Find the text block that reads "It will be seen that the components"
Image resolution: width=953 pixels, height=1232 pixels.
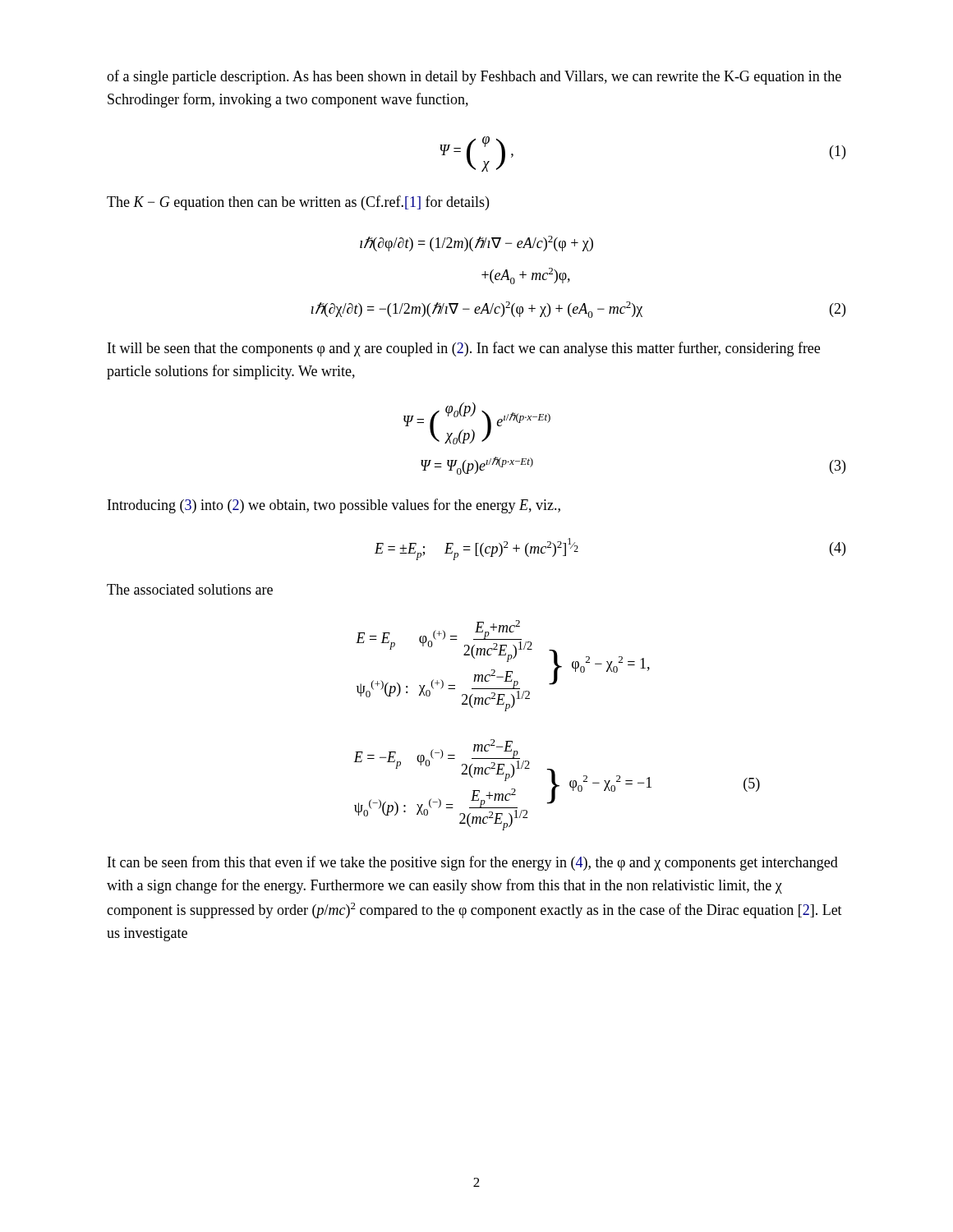coord(464,359)
